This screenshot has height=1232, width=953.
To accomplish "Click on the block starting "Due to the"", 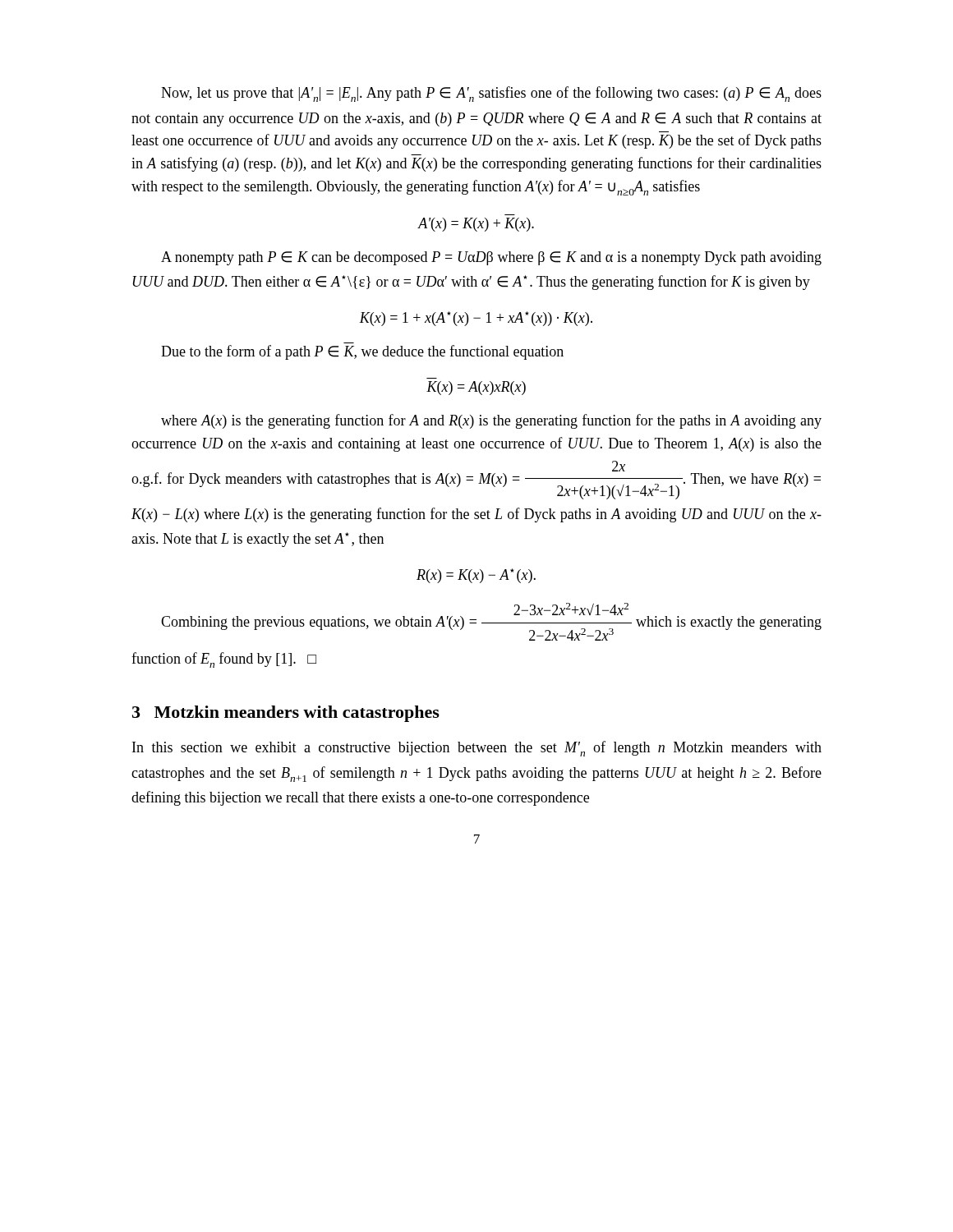I will point(476,352).
